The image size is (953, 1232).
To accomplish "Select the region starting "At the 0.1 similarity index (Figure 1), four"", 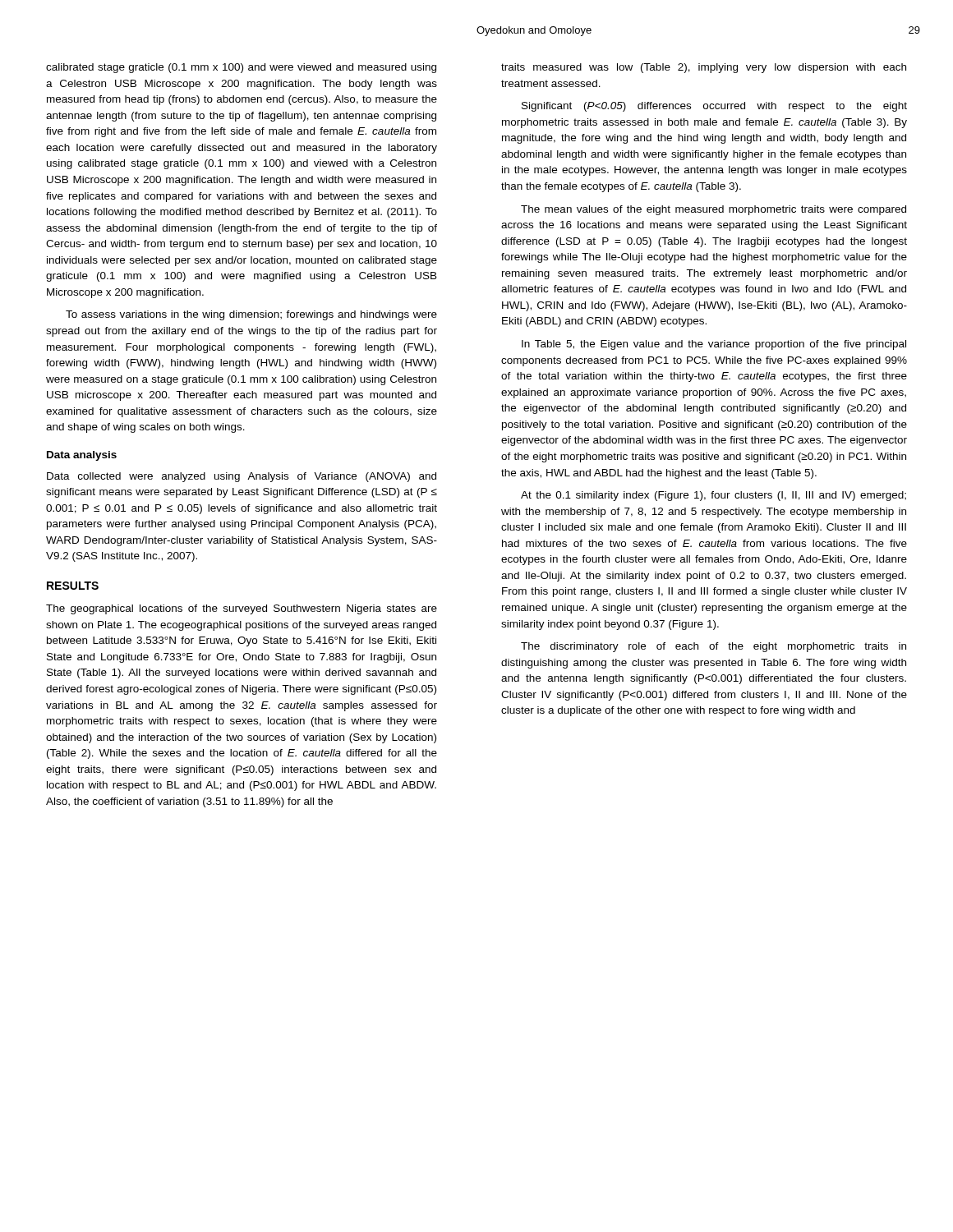I will 704,559.
